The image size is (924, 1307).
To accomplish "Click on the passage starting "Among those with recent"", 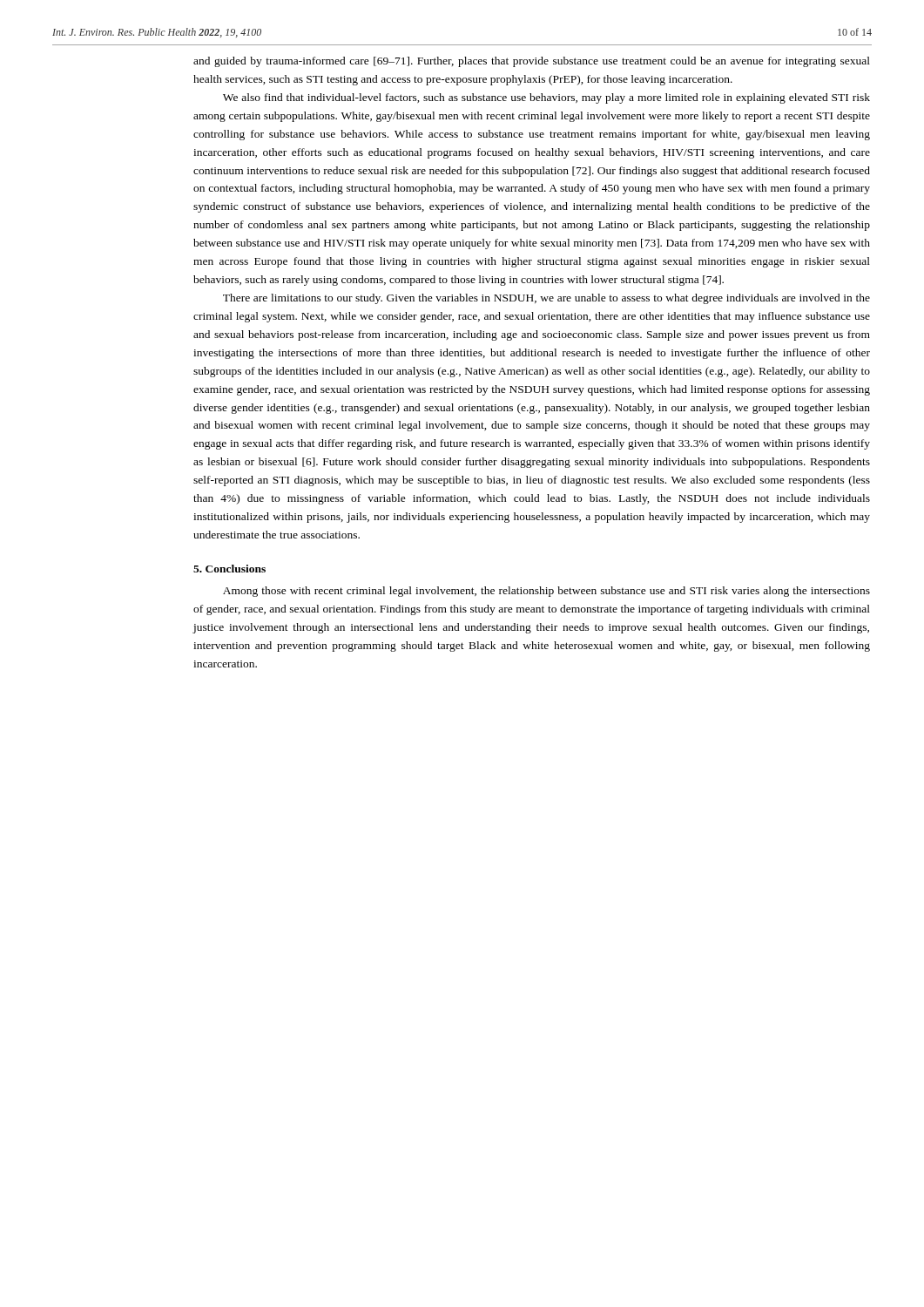I will pos(532,627).
